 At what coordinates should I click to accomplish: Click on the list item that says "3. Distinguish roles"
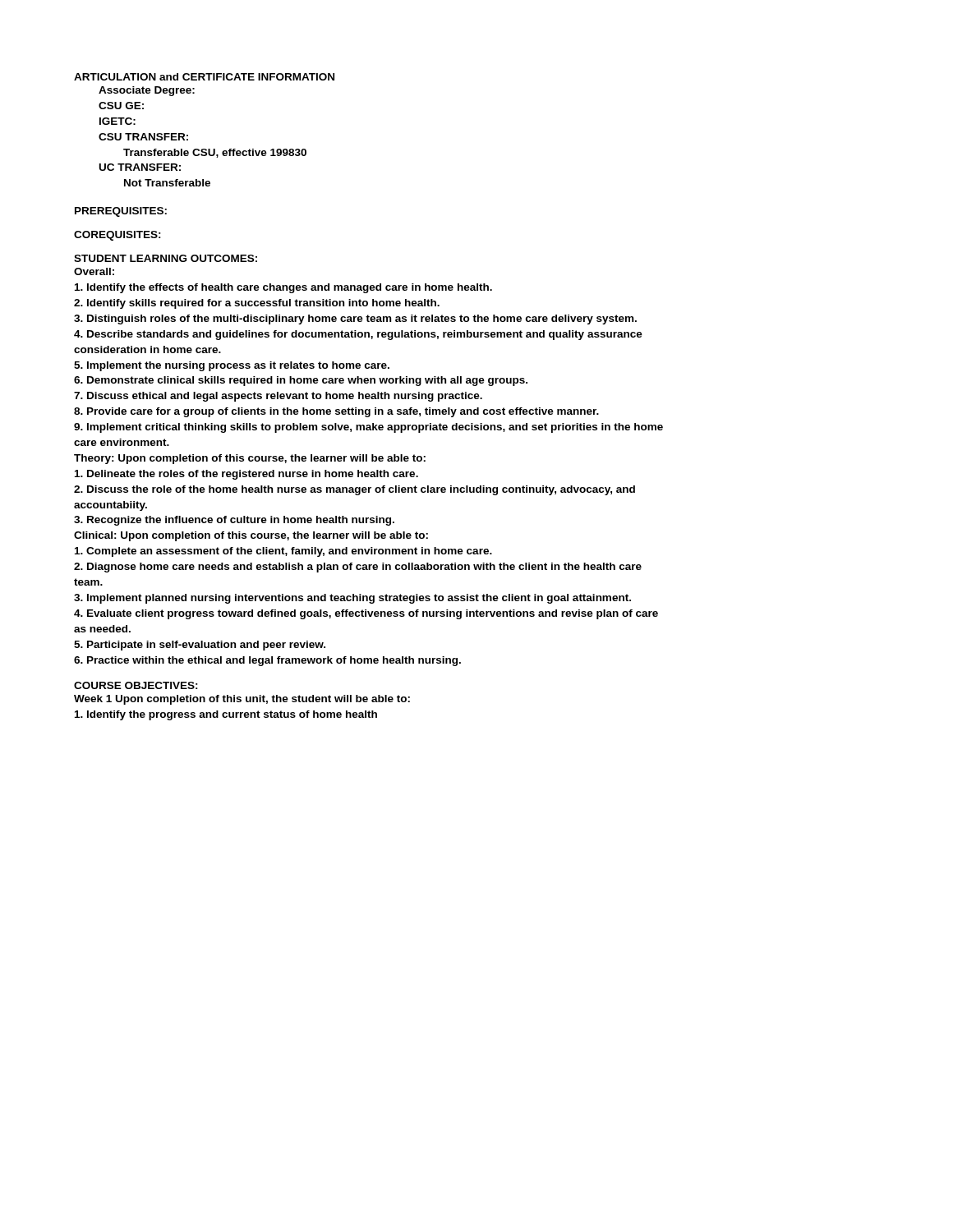pos(356,318)
